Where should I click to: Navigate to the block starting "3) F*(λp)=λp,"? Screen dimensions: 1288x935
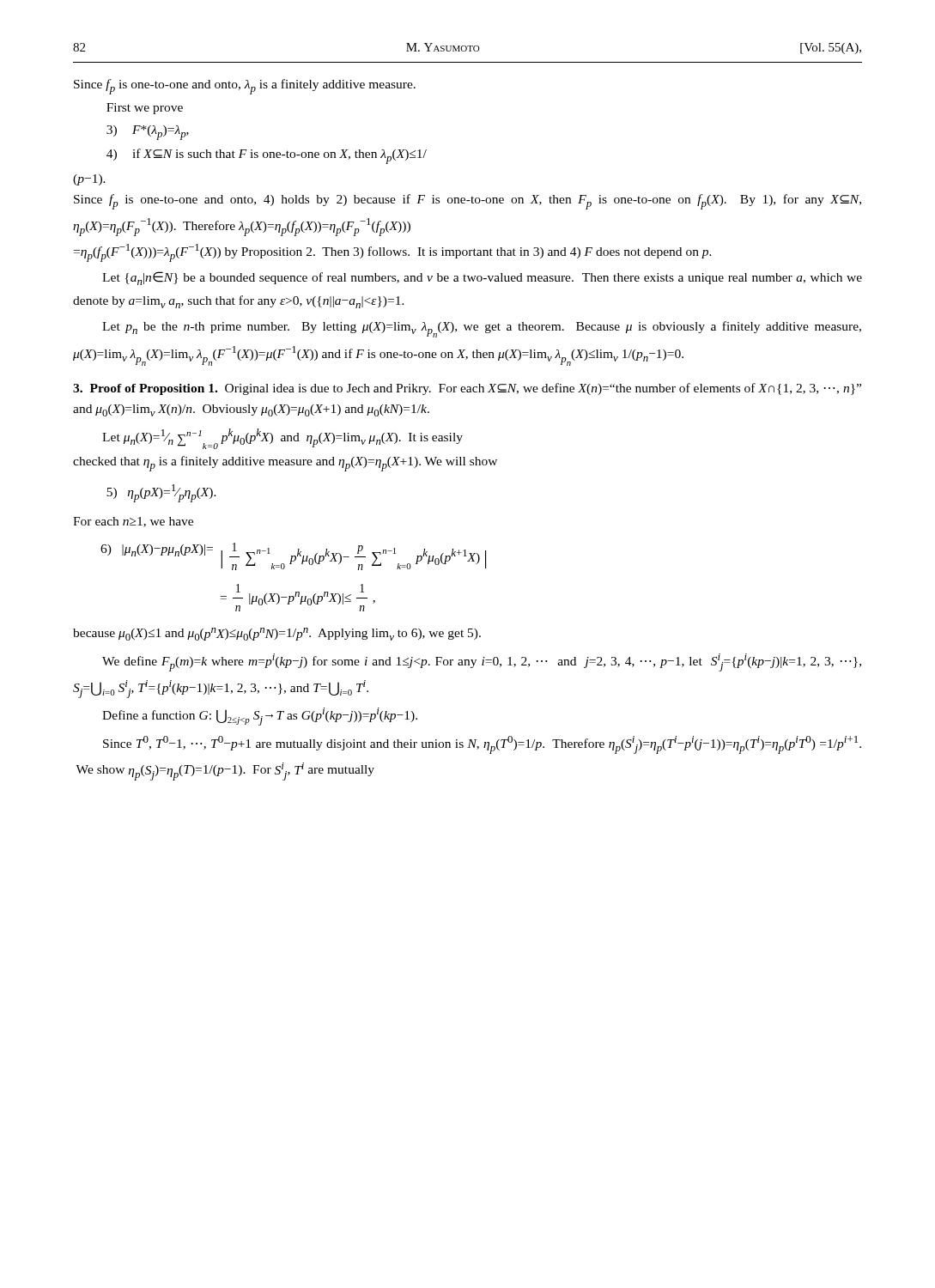click(148, 130)
